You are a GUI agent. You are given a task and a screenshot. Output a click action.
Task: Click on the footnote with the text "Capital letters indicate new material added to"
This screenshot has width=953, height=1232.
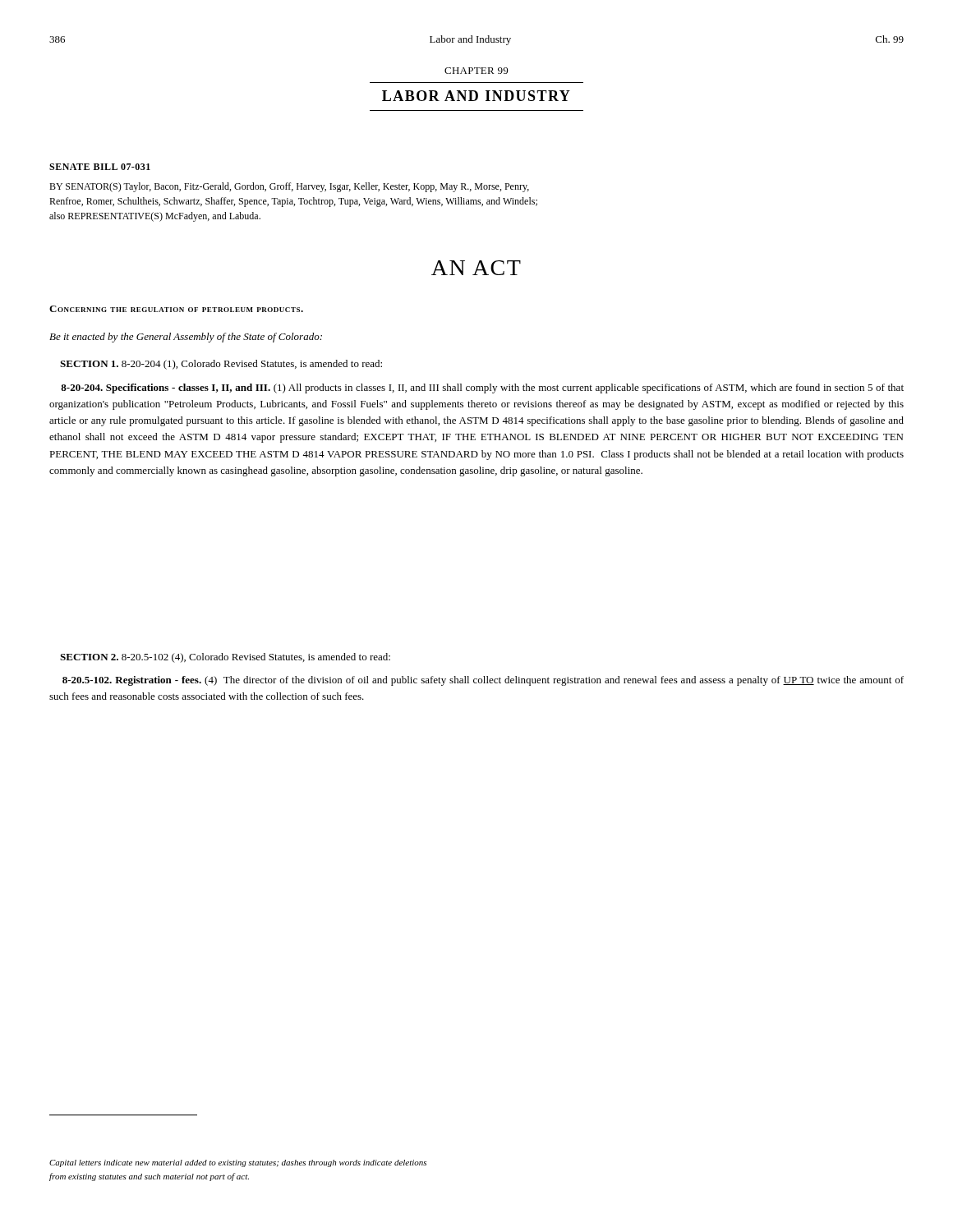(x=238, y=1169)
